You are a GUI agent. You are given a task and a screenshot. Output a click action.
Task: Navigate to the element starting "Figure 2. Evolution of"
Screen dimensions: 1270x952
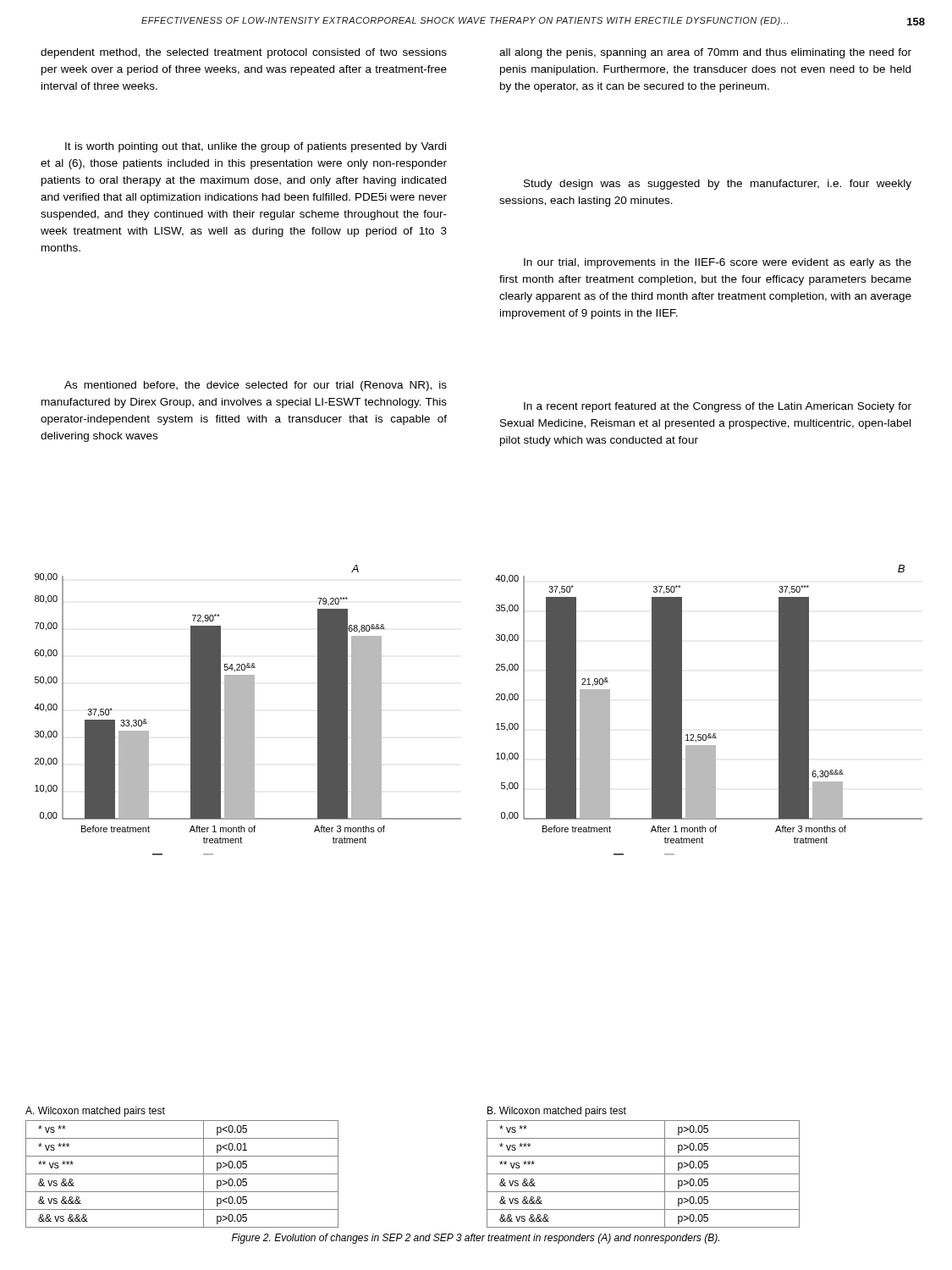(x=476, y=1238)
